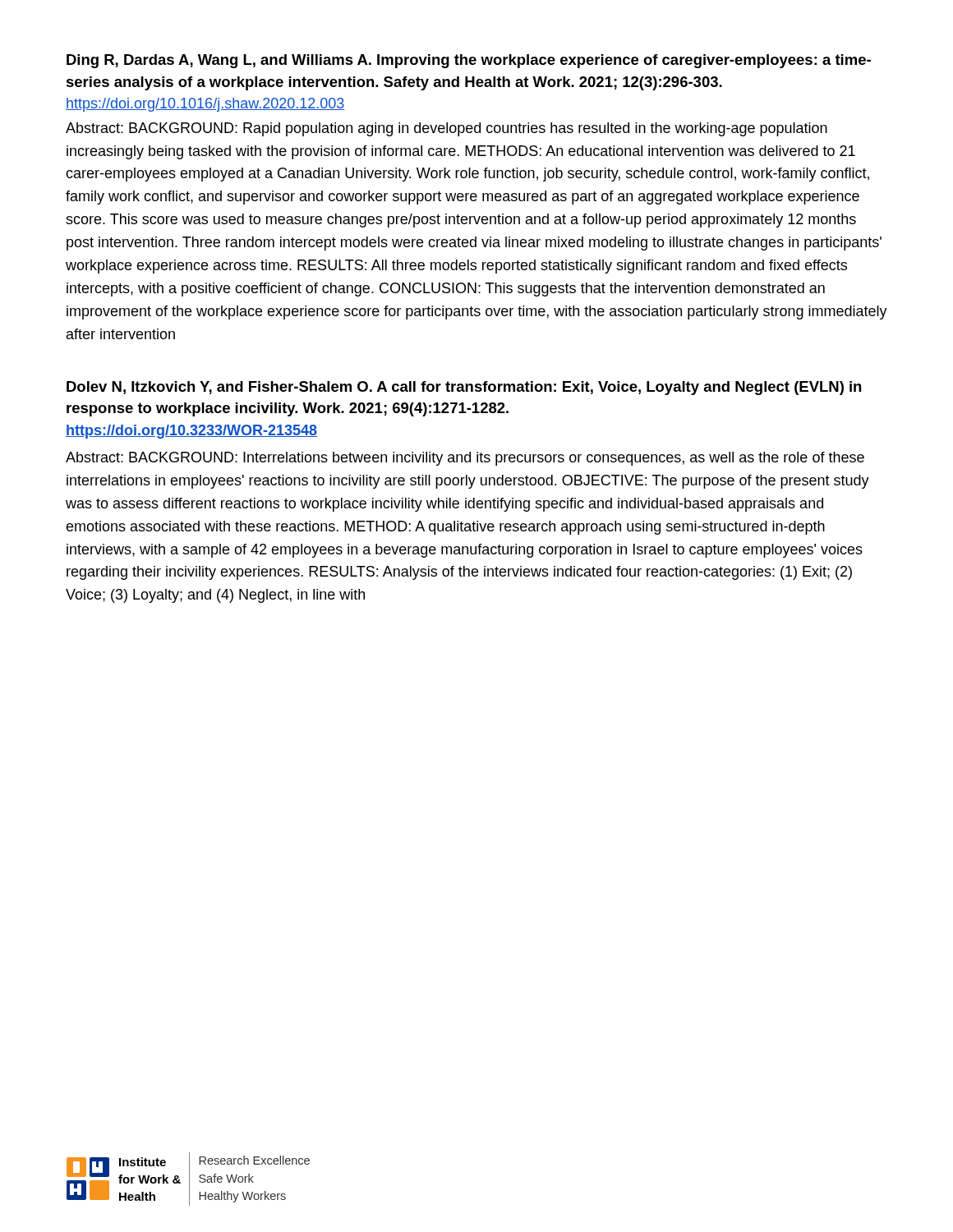The image size is (953, 1232).
Task: Navigate to the passage starting "Abstract: BACKGROUND: Rapid population aging"
Action: coord(476,231)
